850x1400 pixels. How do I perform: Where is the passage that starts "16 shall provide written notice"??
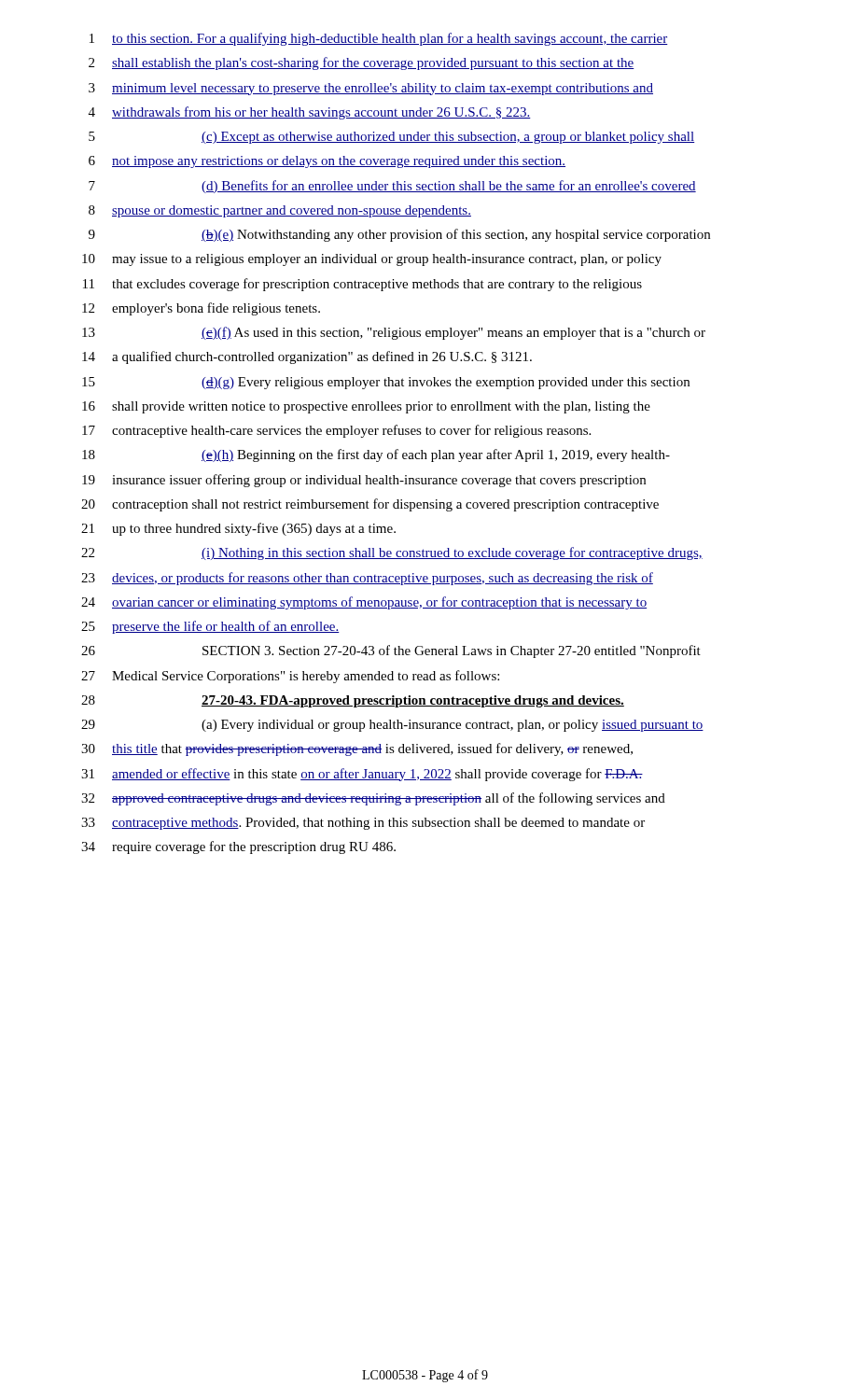click(x=425, y=406)
